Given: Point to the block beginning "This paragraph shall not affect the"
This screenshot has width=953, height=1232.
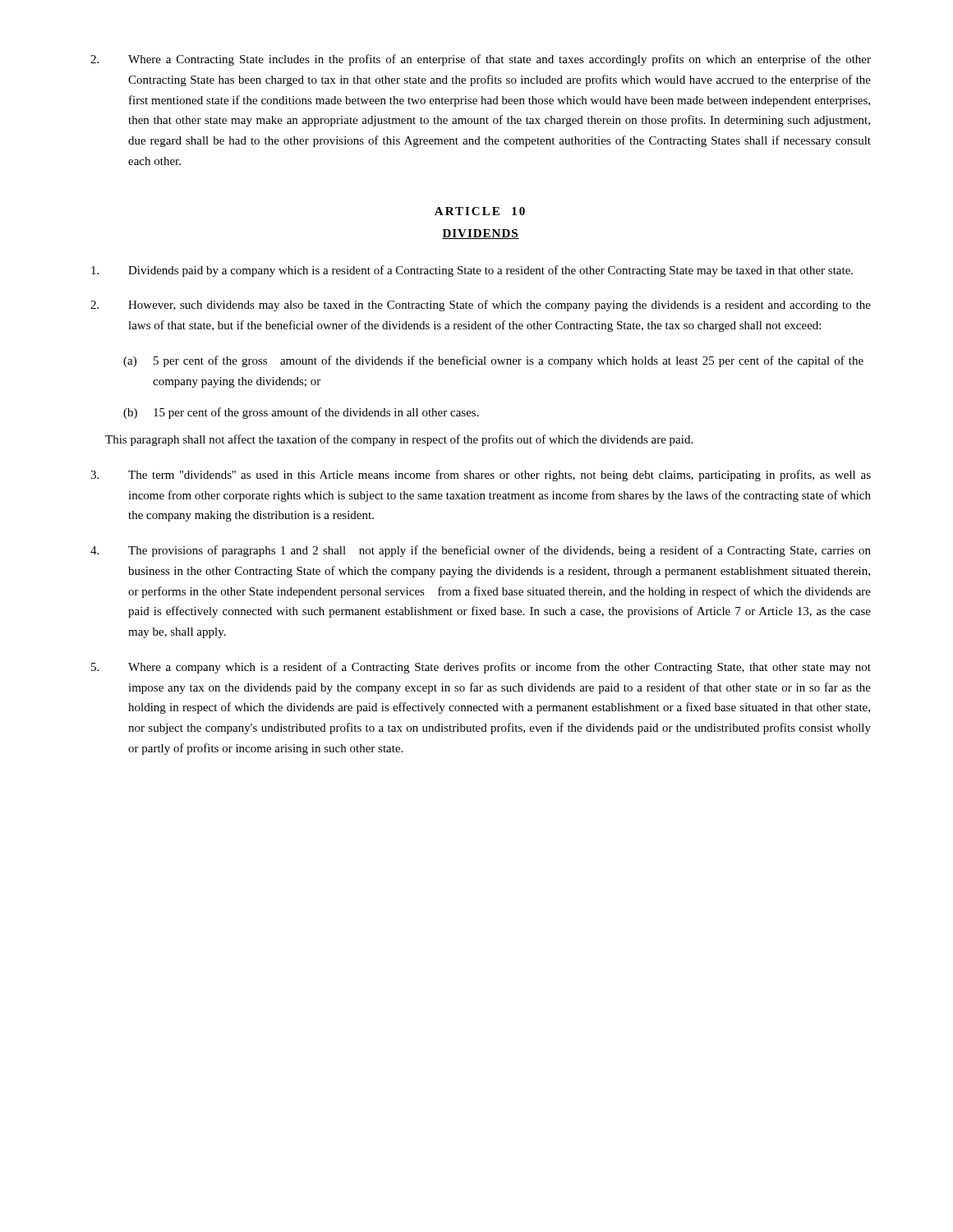Looking at the screenshot, I should 488,440.
